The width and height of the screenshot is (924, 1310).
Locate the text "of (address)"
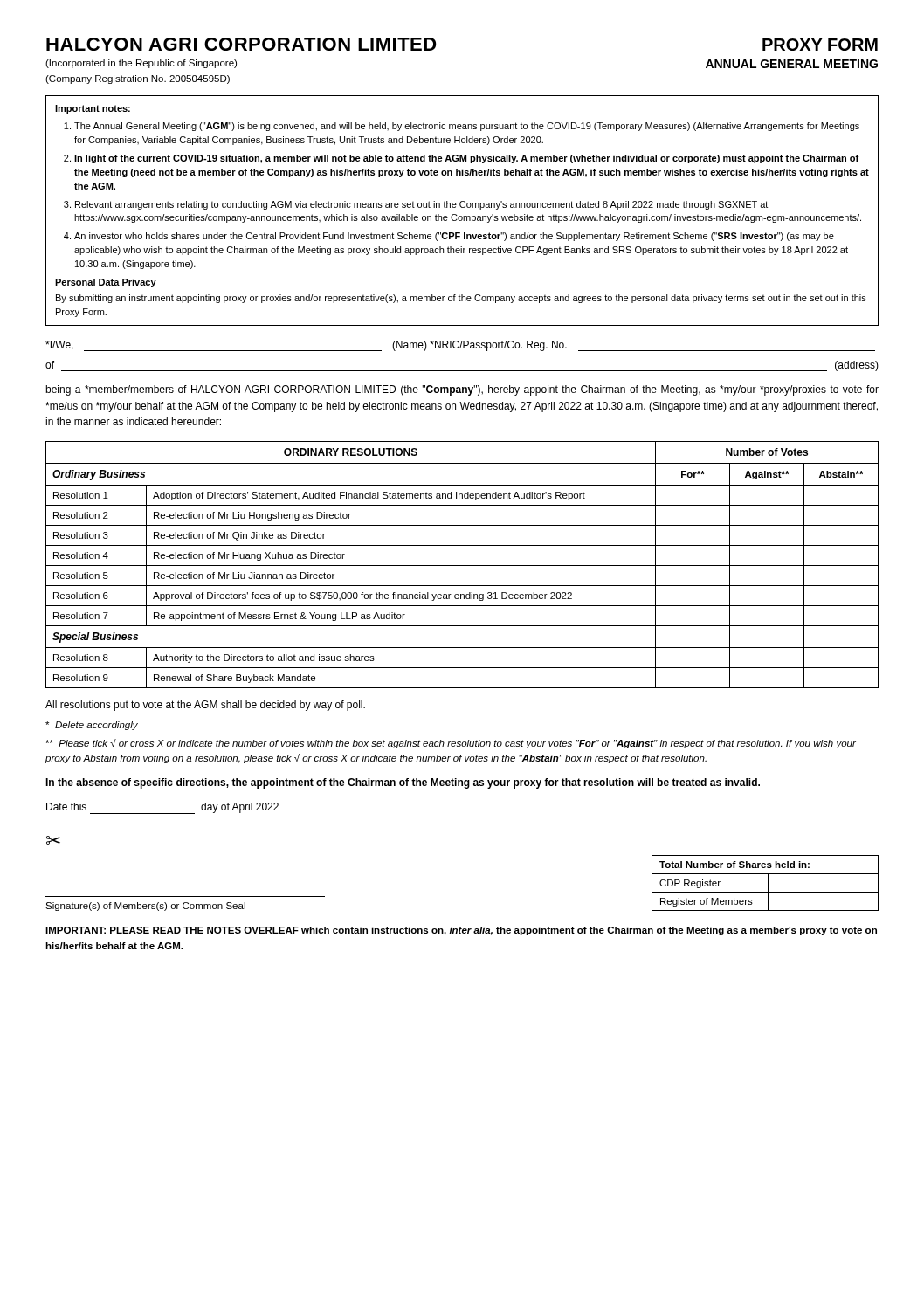(x=462, y=365)
